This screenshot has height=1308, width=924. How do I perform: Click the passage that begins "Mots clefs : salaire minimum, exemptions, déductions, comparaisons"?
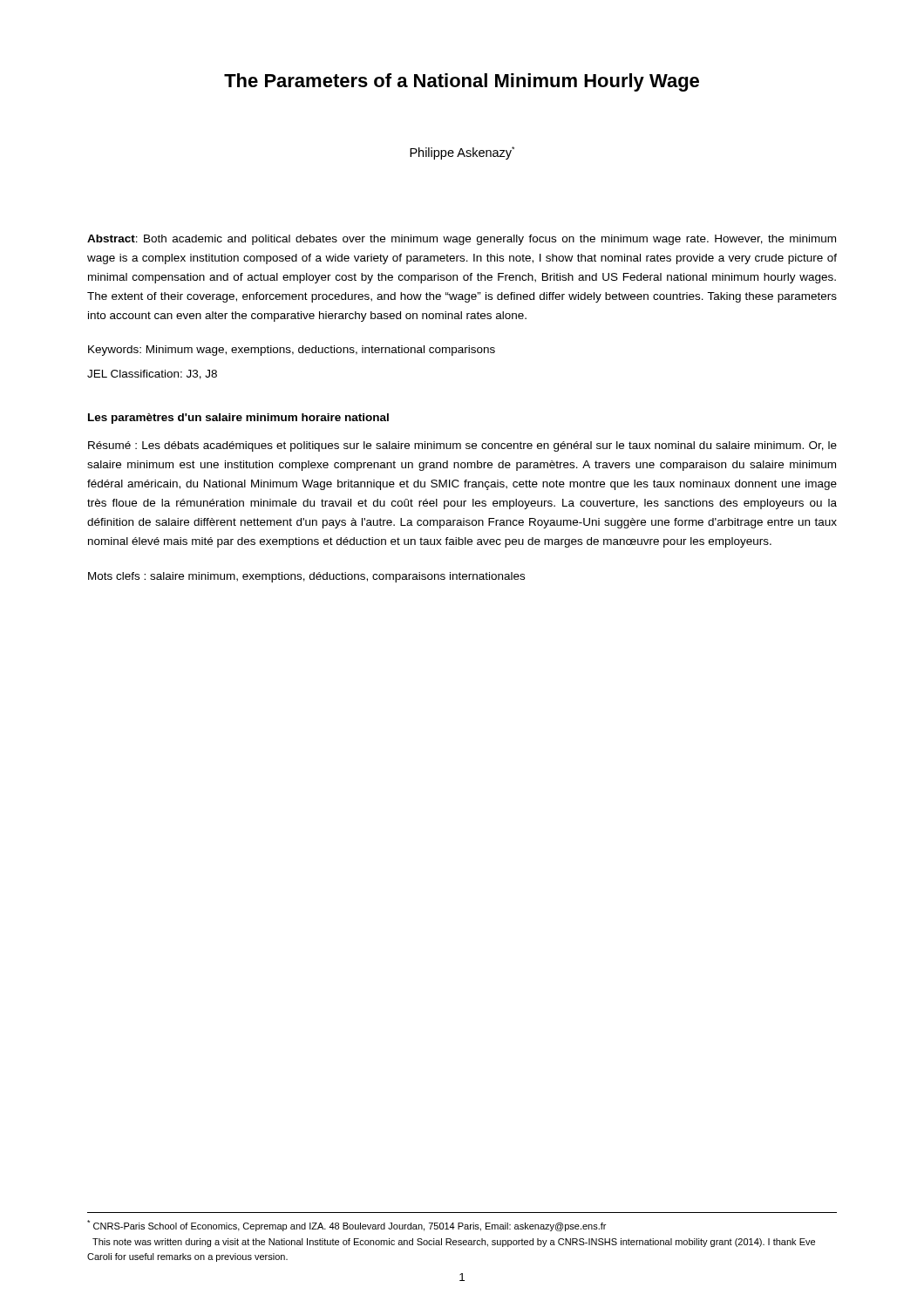(306, 576)
